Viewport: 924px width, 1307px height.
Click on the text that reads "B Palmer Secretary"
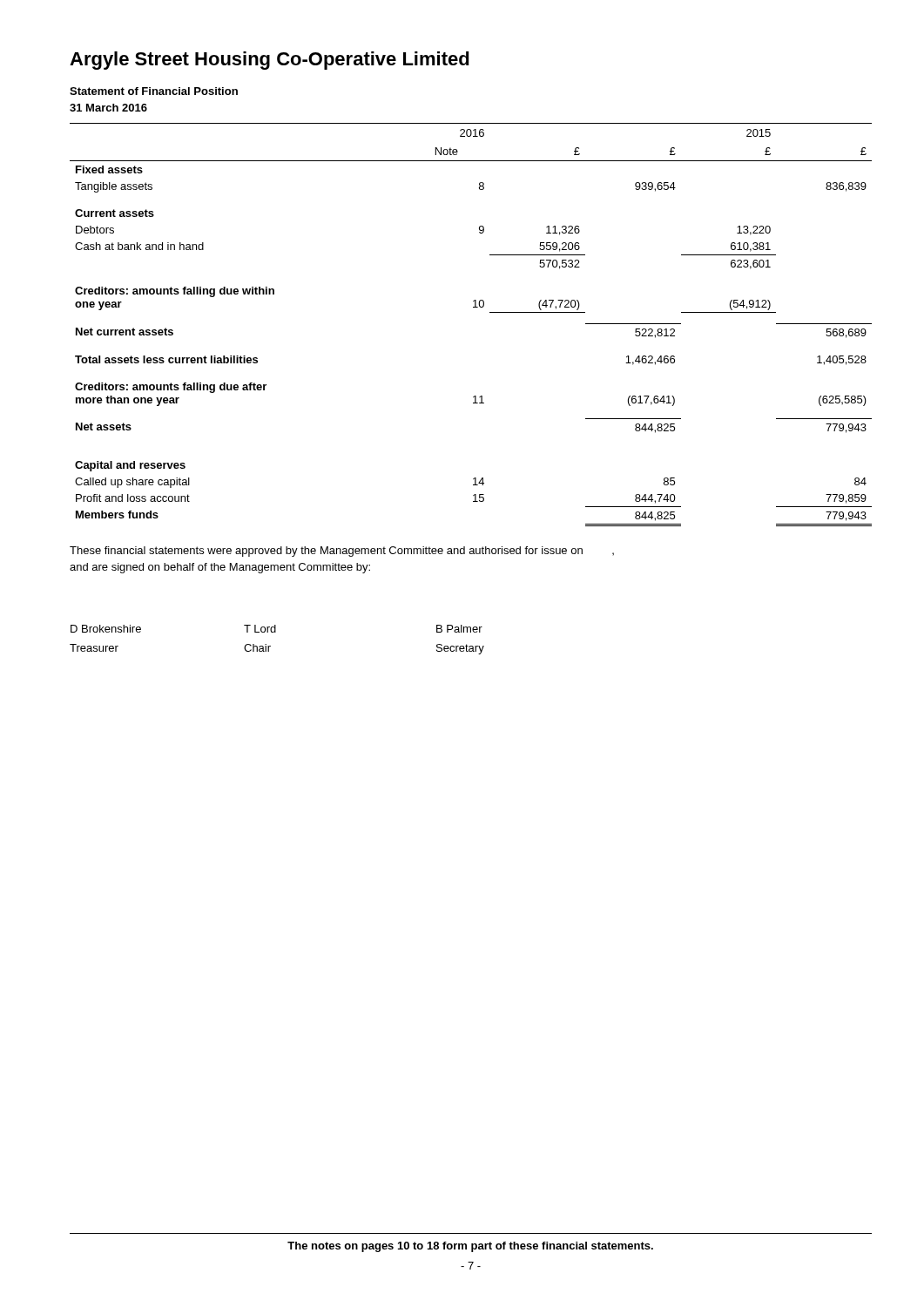coord(460,638)
